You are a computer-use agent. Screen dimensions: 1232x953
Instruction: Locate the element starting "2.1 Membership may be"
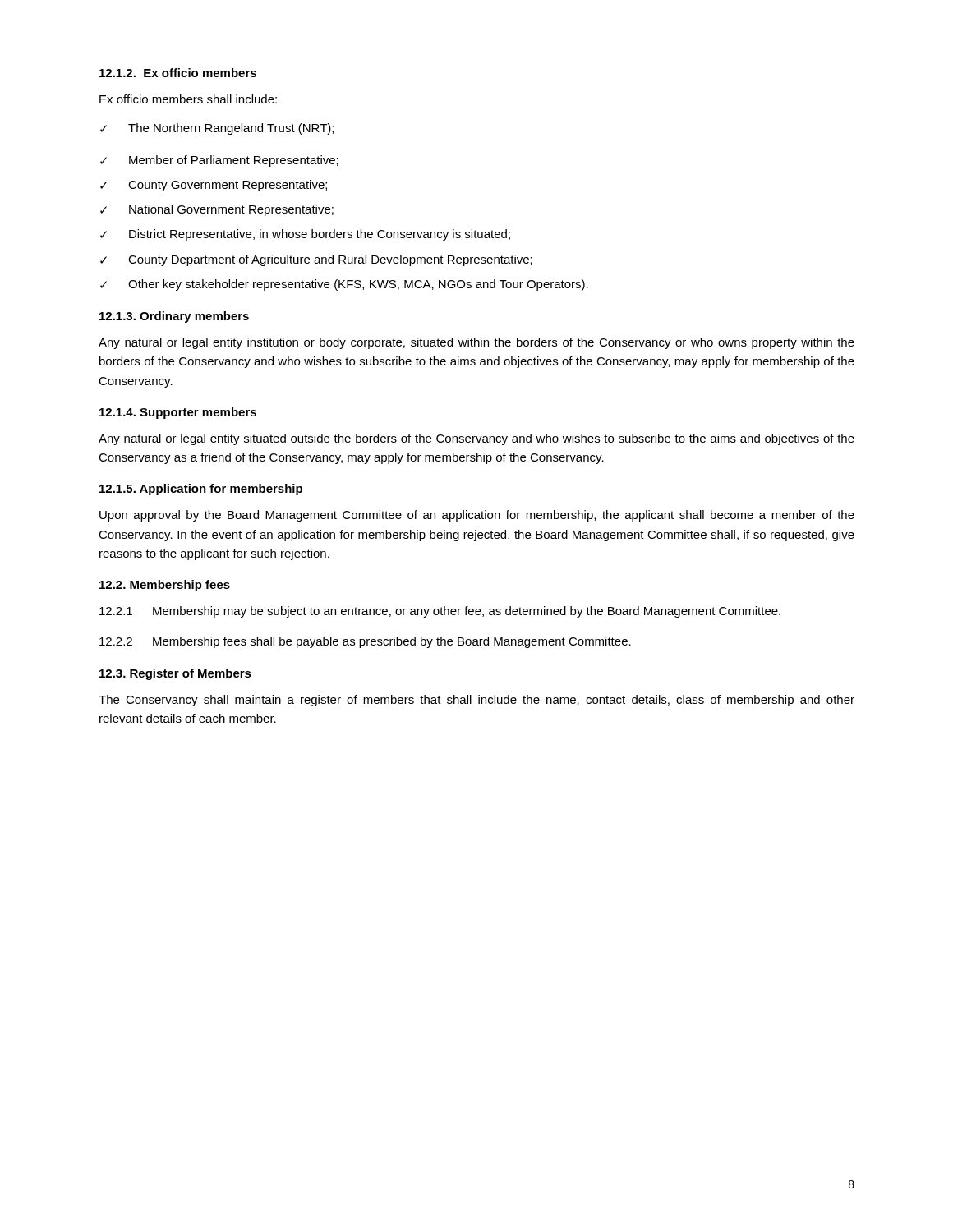click(476, 611)
